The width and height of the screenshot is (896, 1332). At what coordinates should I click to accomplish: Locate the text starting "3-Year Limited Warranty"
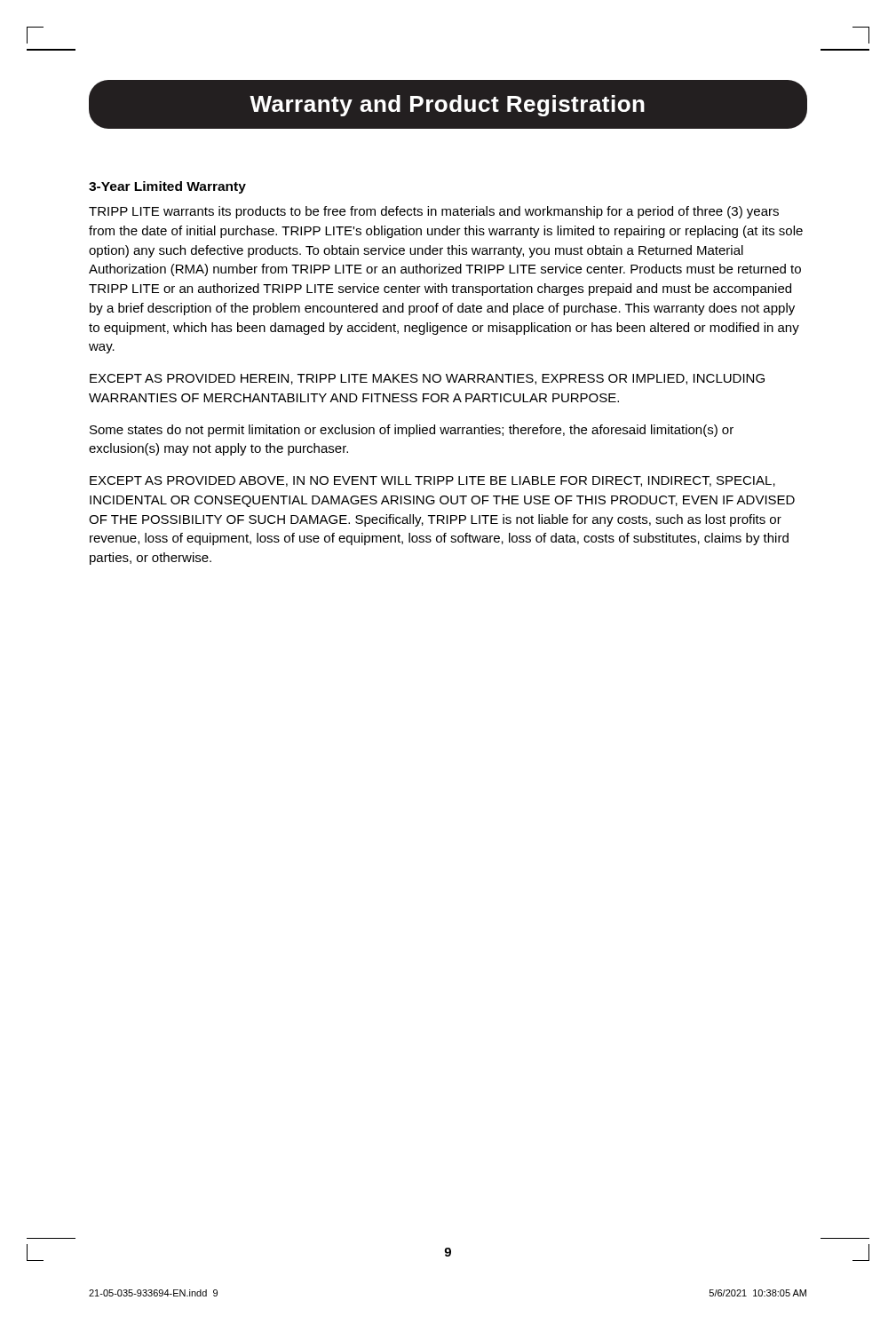[167, 187]
